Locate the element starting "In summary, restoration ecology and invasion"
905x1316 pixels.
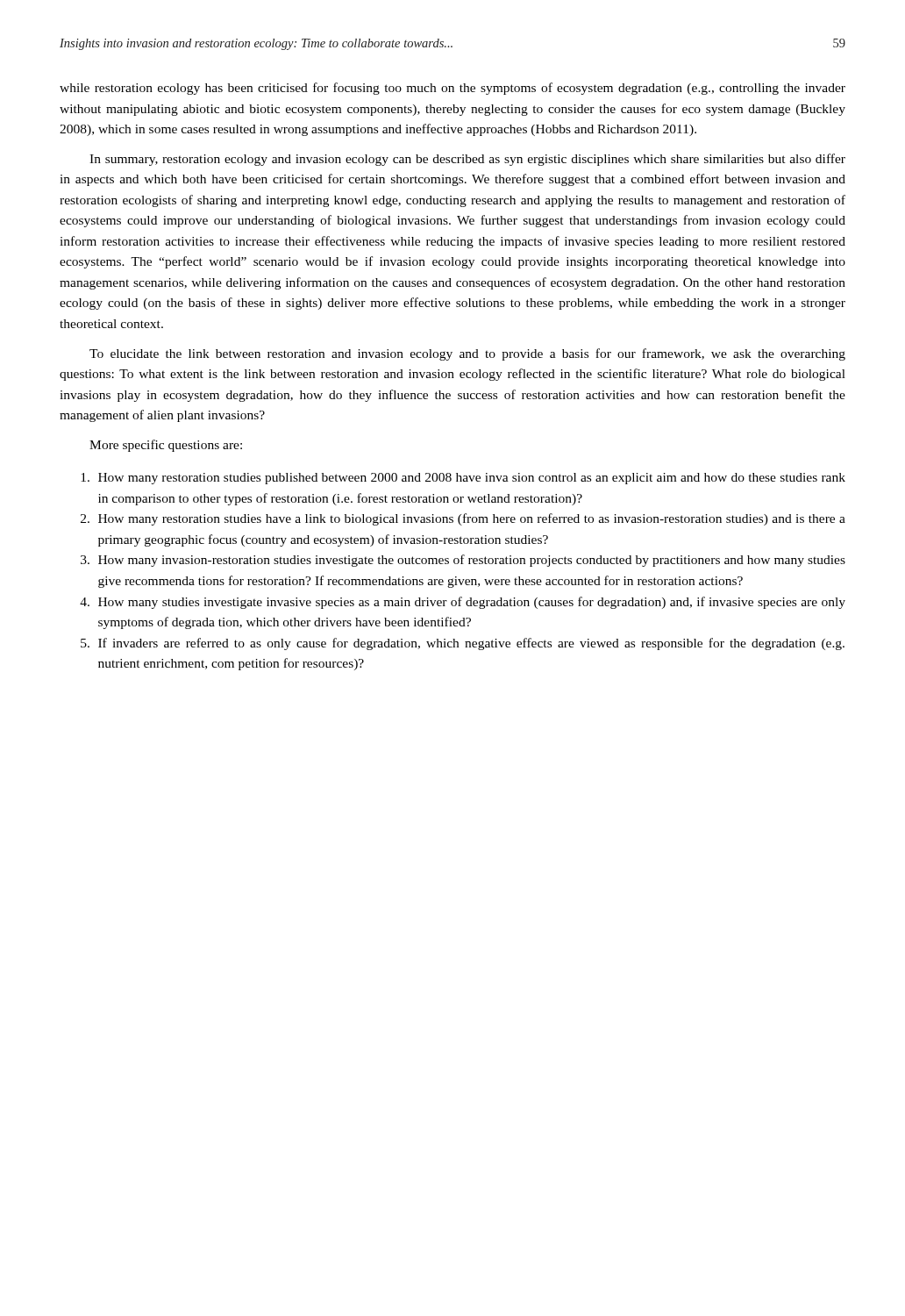(452, 241)
